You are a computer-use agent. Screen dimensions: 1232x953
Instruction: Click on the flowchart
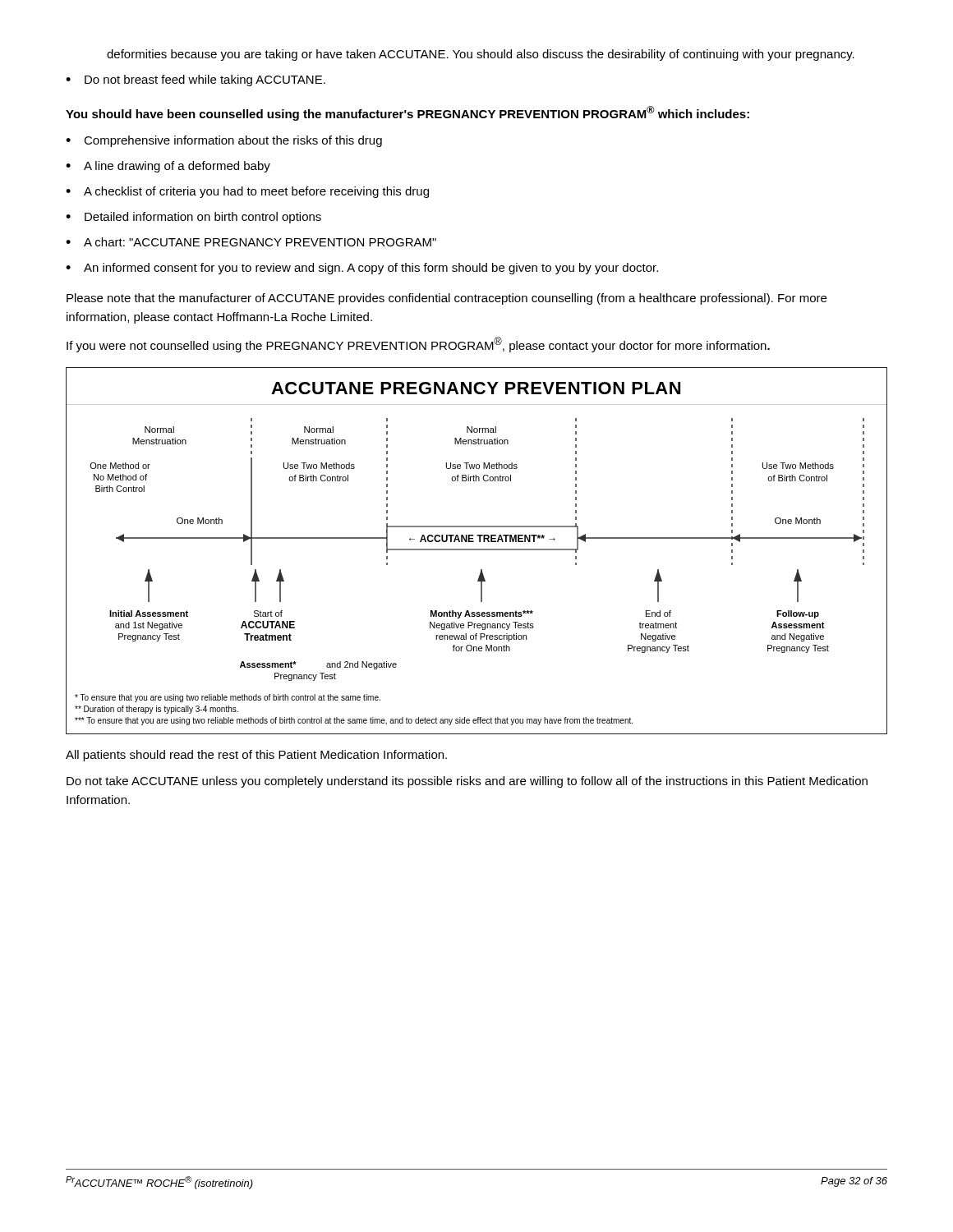pyautogui.click(x=476, y=550)
